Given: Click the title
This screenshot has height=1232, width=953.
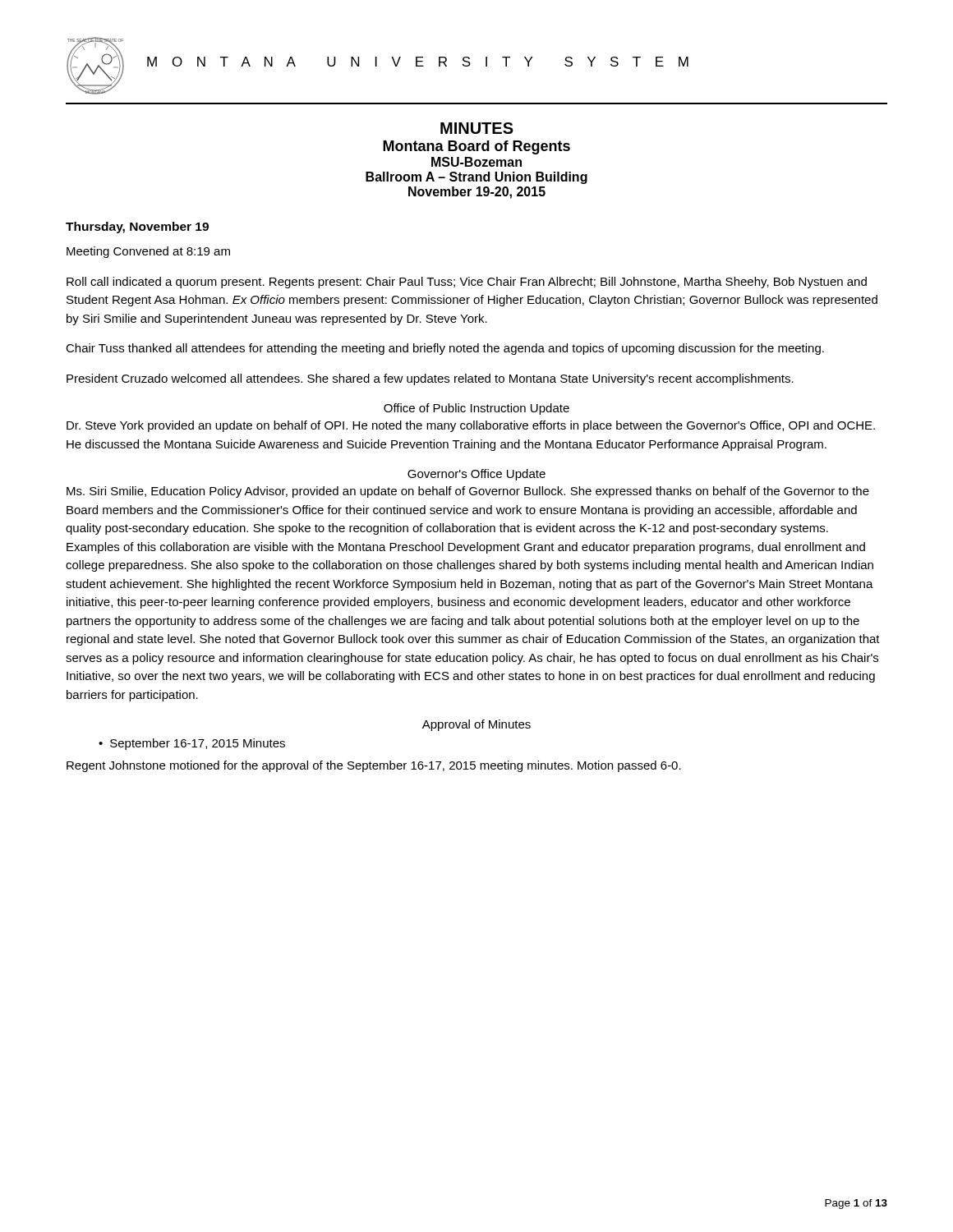Looking at the screenshot, I should coord(476,159).
